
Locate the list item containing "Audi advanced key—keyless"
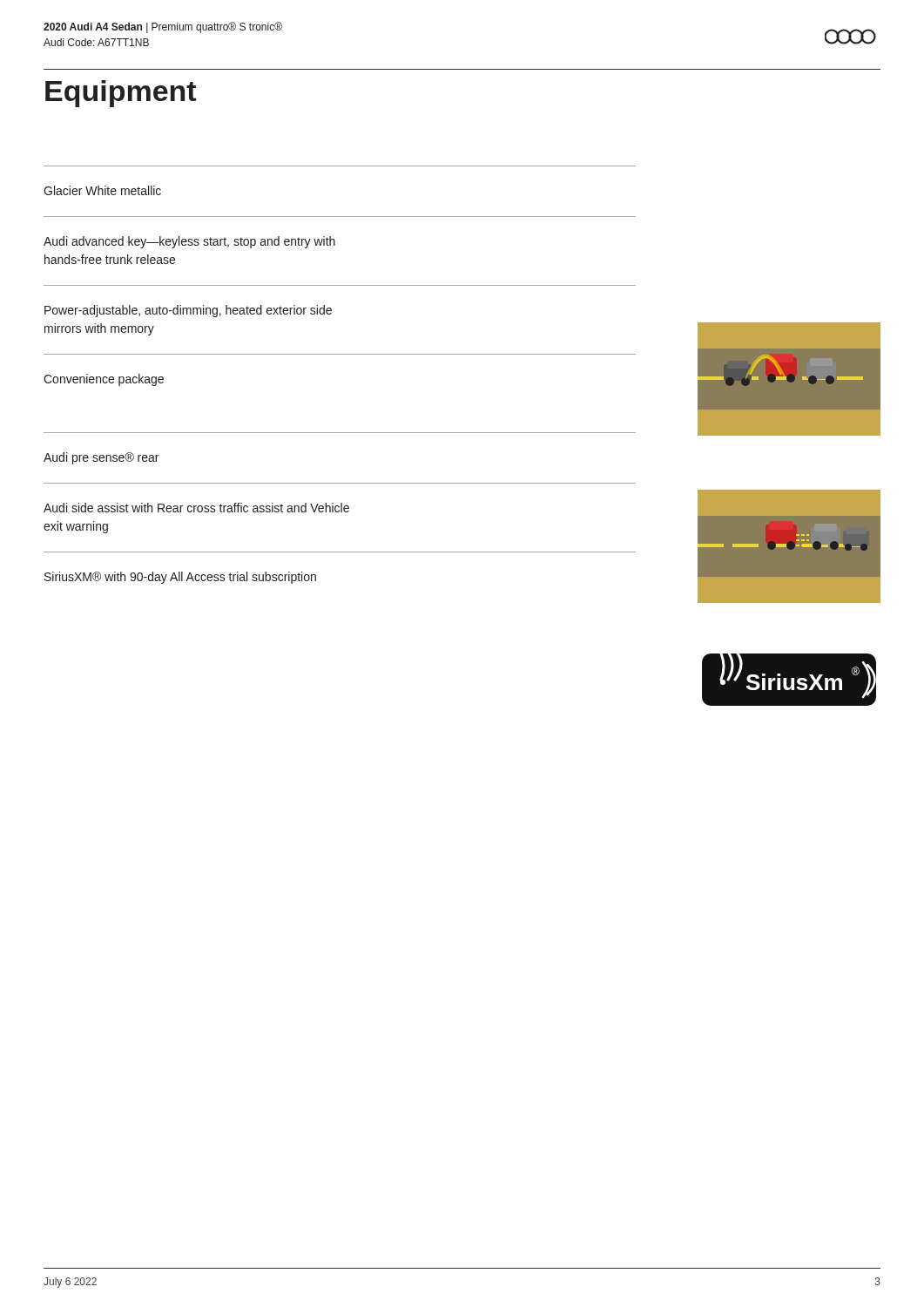pos(340,251)
